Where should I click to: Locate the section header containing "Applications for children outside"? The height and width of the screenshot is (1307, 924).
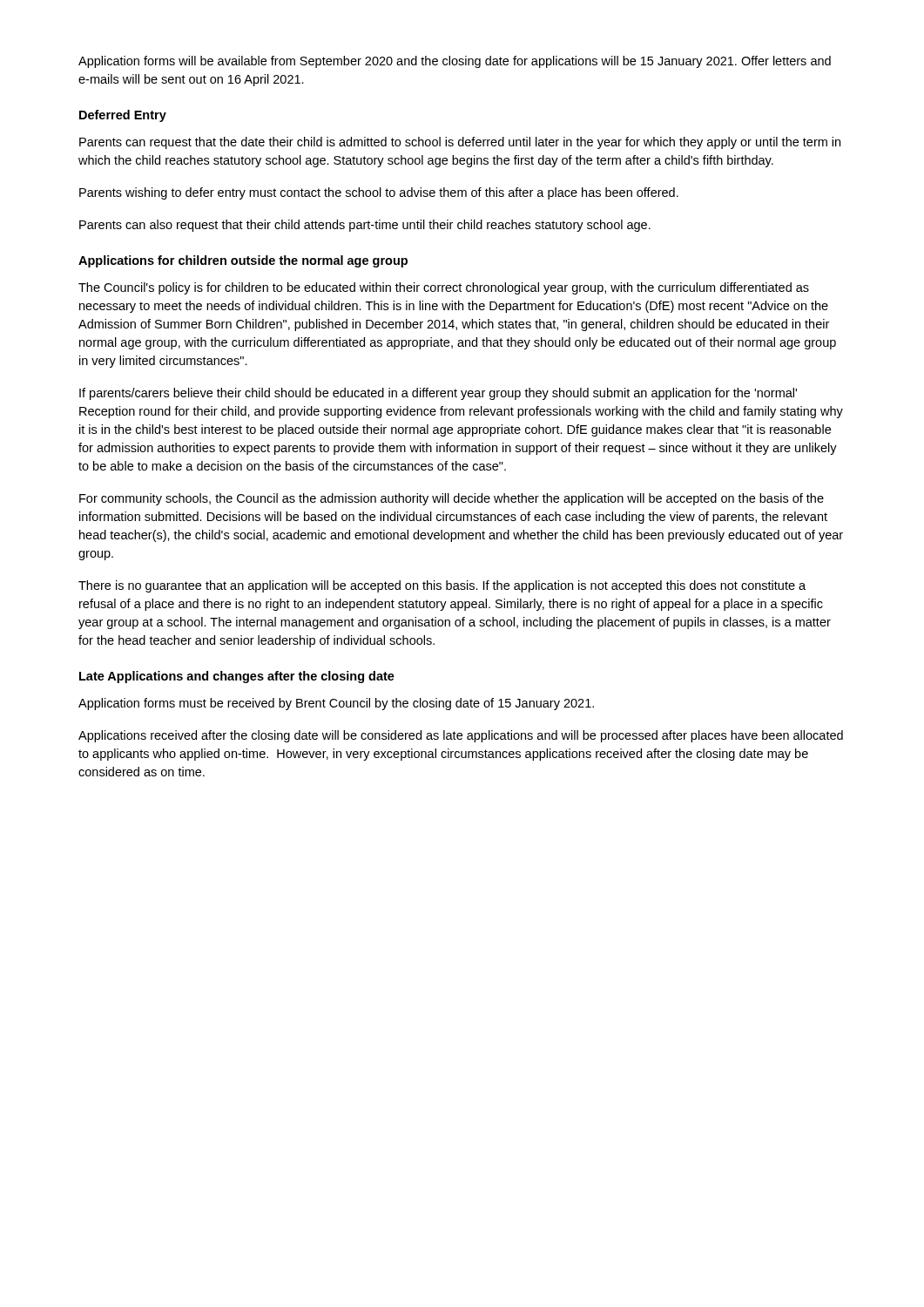[x=243, y=261]
